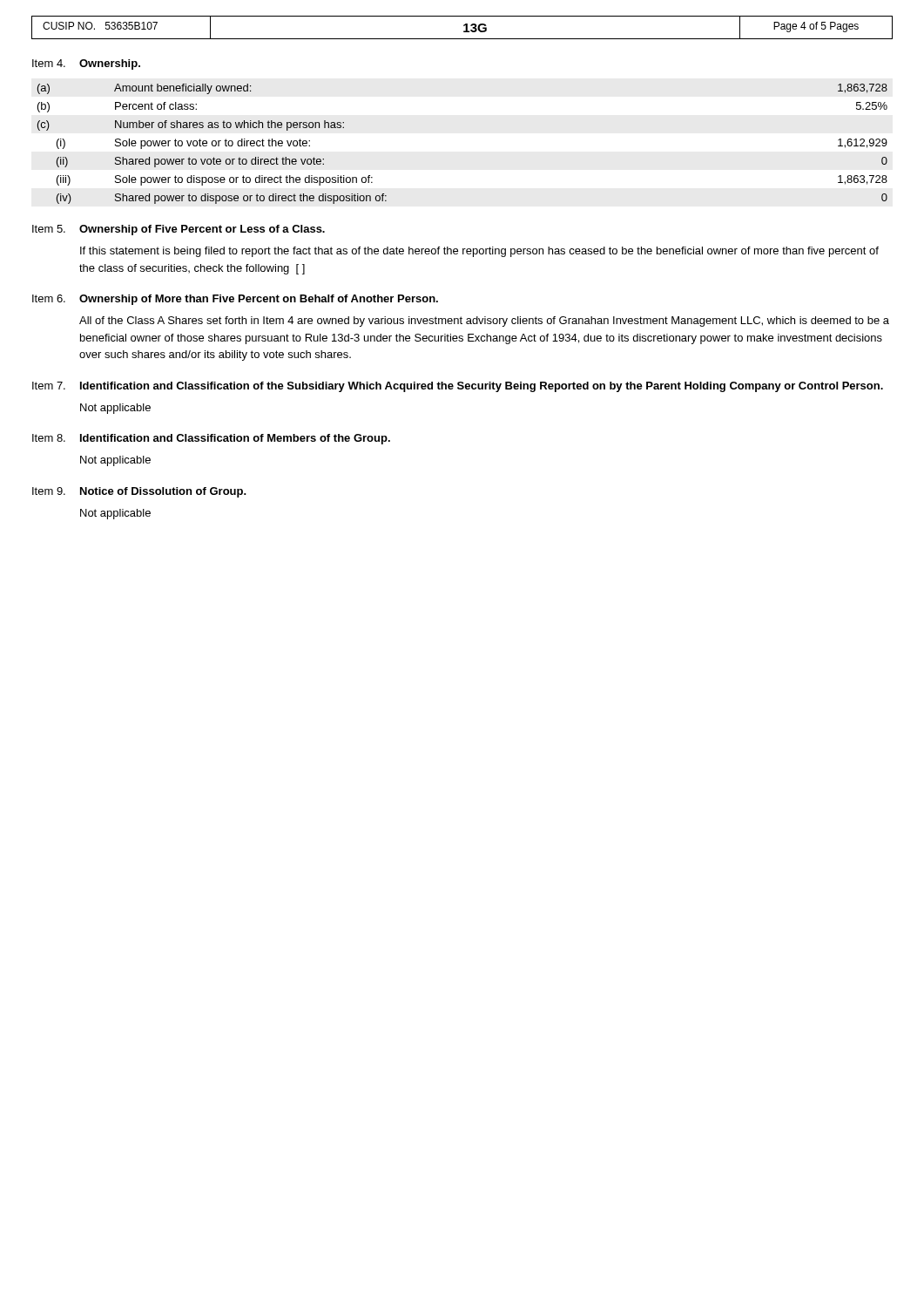Find the section header that says "Item 4. Ownership."
This screenshot has height=1307, width=924.
point(86,63)
